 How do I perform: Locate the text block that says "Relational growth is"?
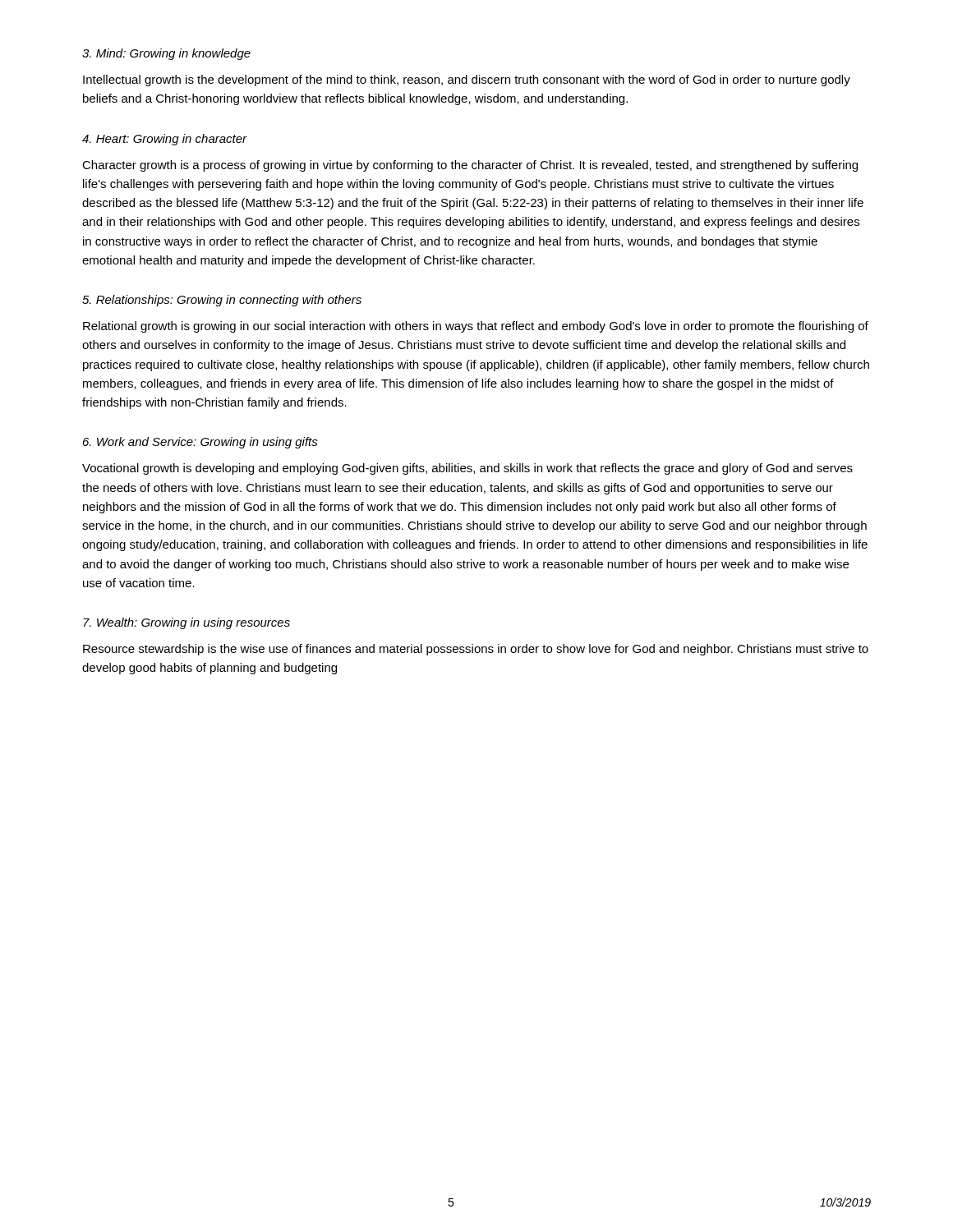pyautogui.click(x=476, y=364)
